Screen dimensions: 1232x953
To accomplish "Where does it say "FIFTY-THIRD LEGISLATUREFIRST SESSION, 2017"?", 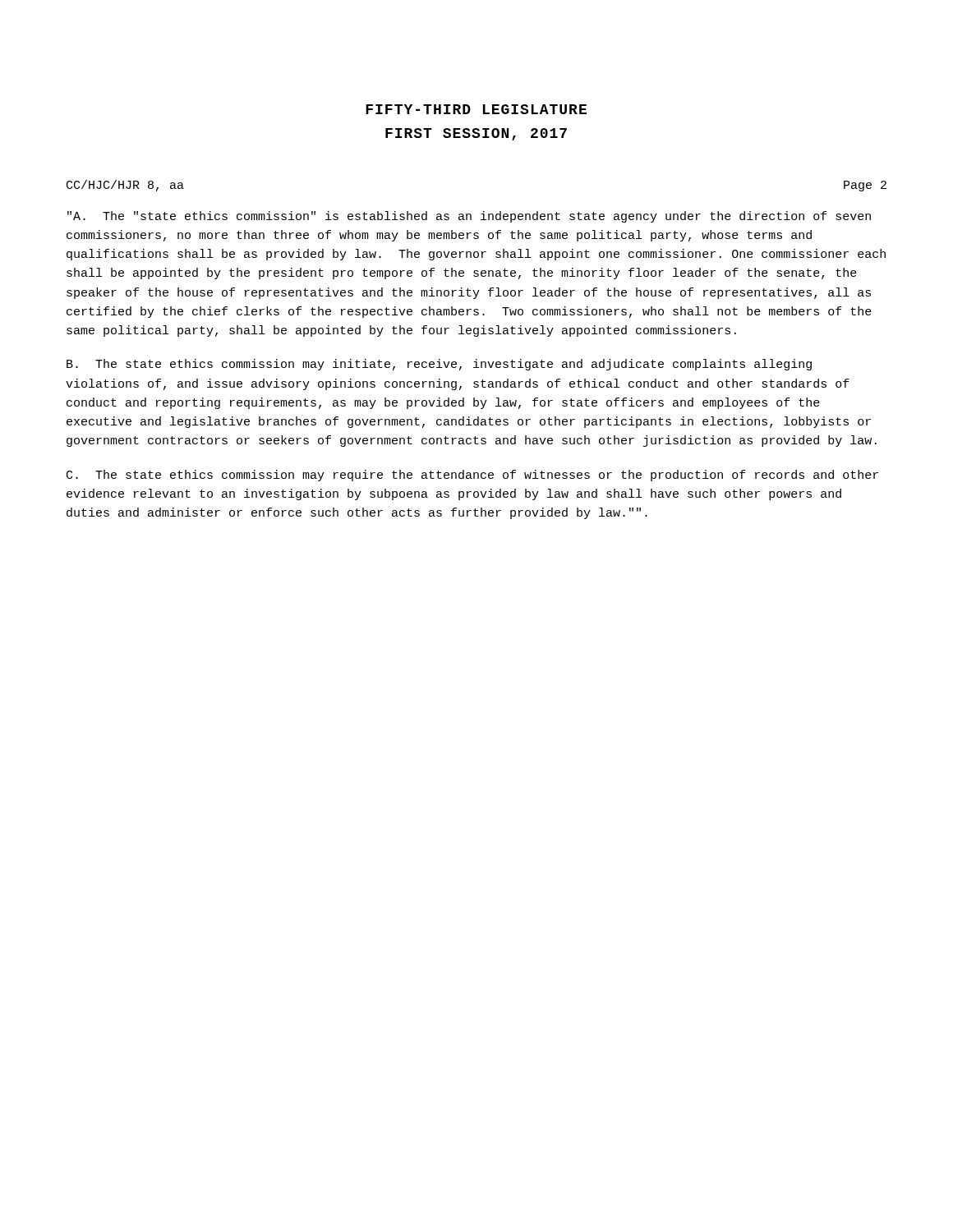I will [476, 122].
